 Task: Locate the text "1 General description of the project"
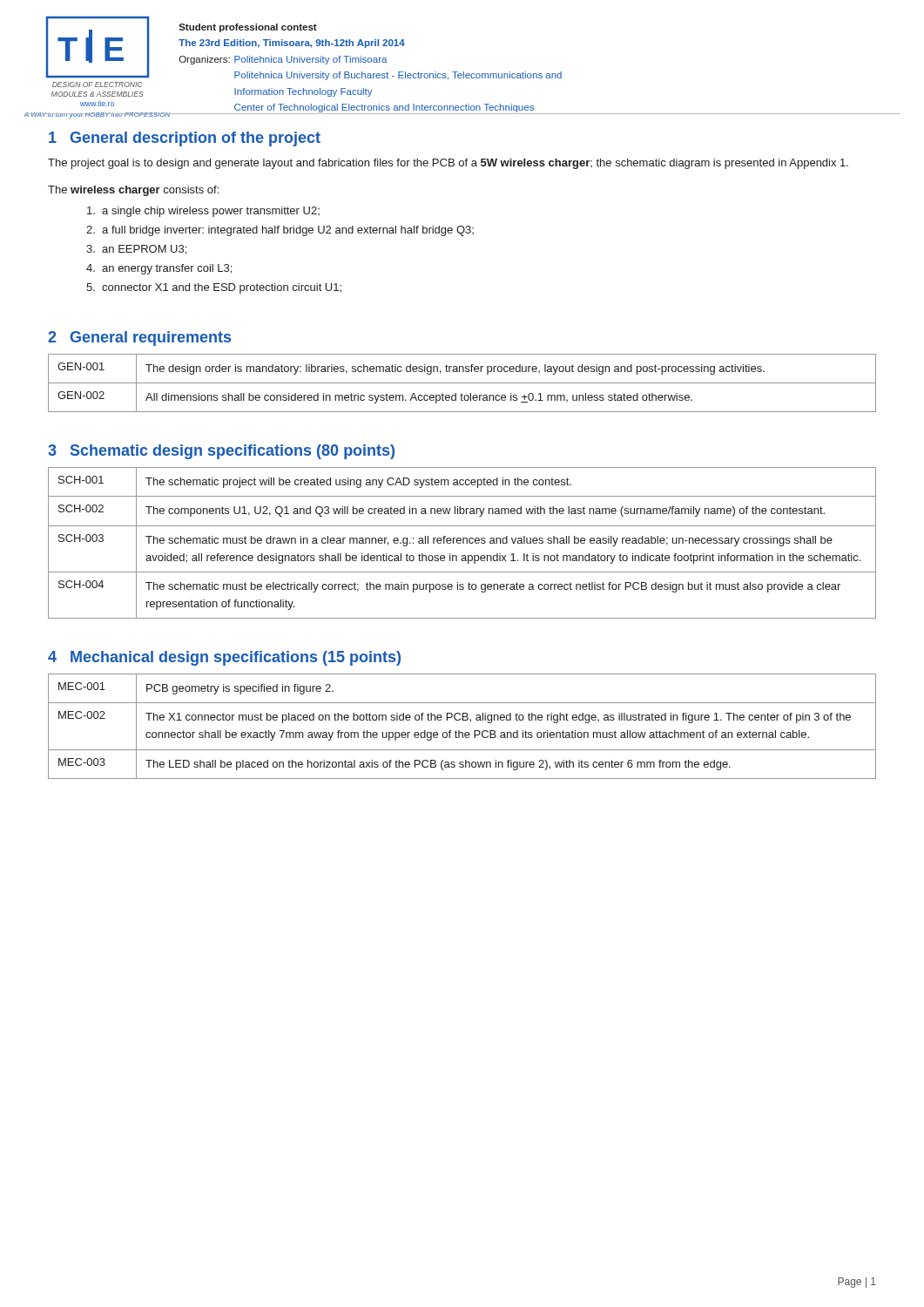click(184, 138)
